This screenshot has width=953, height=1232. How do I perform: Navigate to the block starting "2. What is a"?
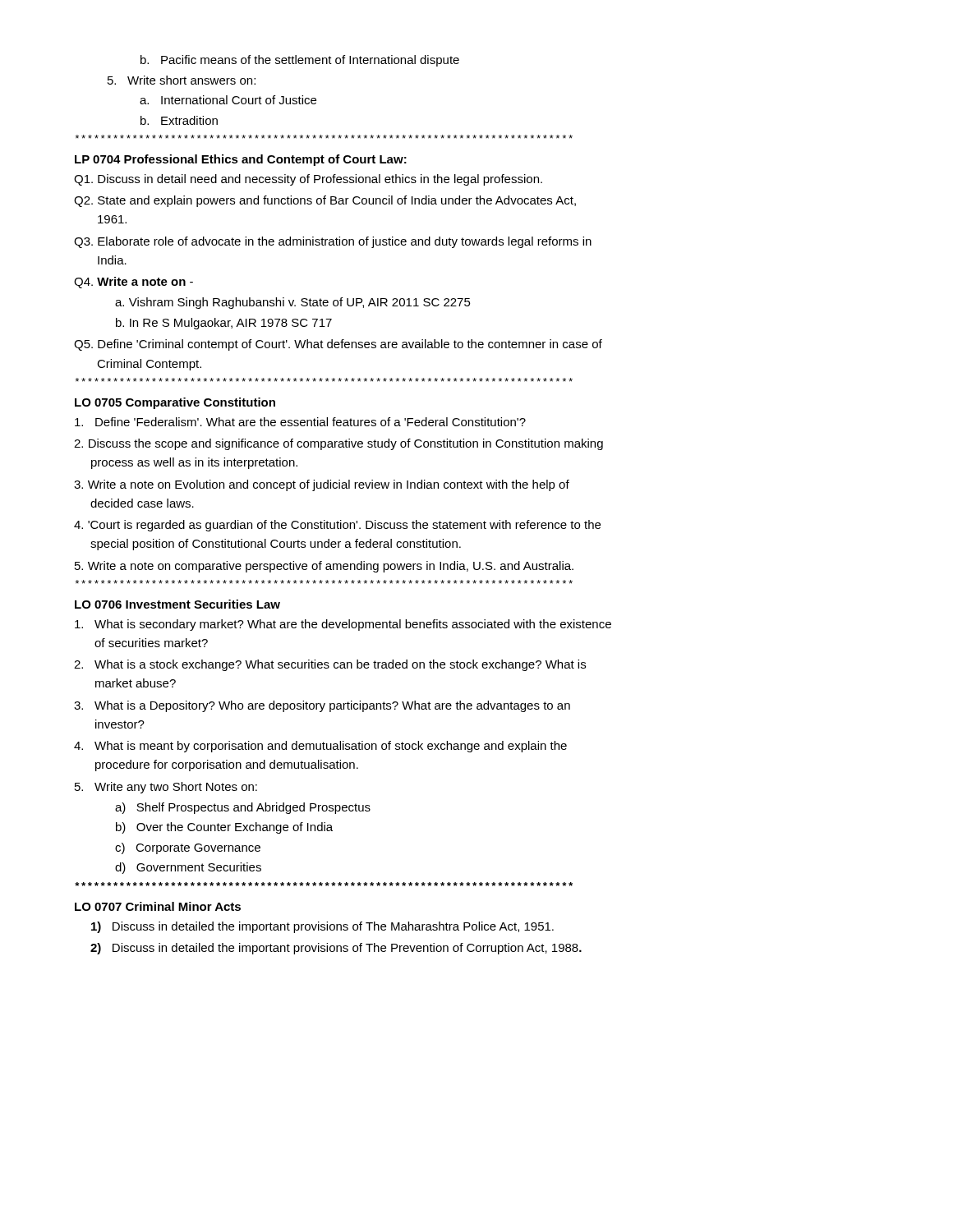point(330,674)
